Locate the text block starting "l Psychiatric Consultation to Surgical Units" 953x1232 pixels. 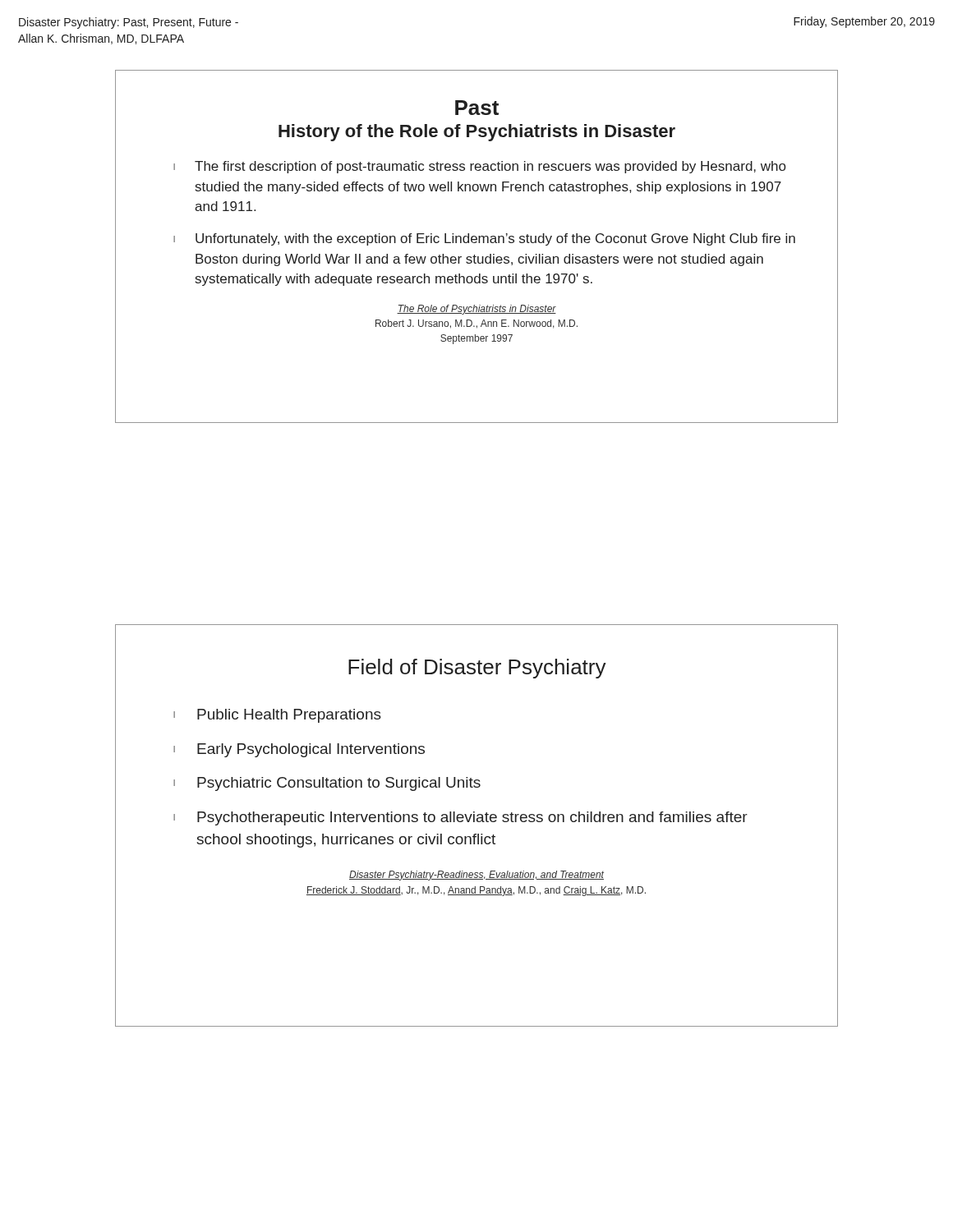click(327, 783)
